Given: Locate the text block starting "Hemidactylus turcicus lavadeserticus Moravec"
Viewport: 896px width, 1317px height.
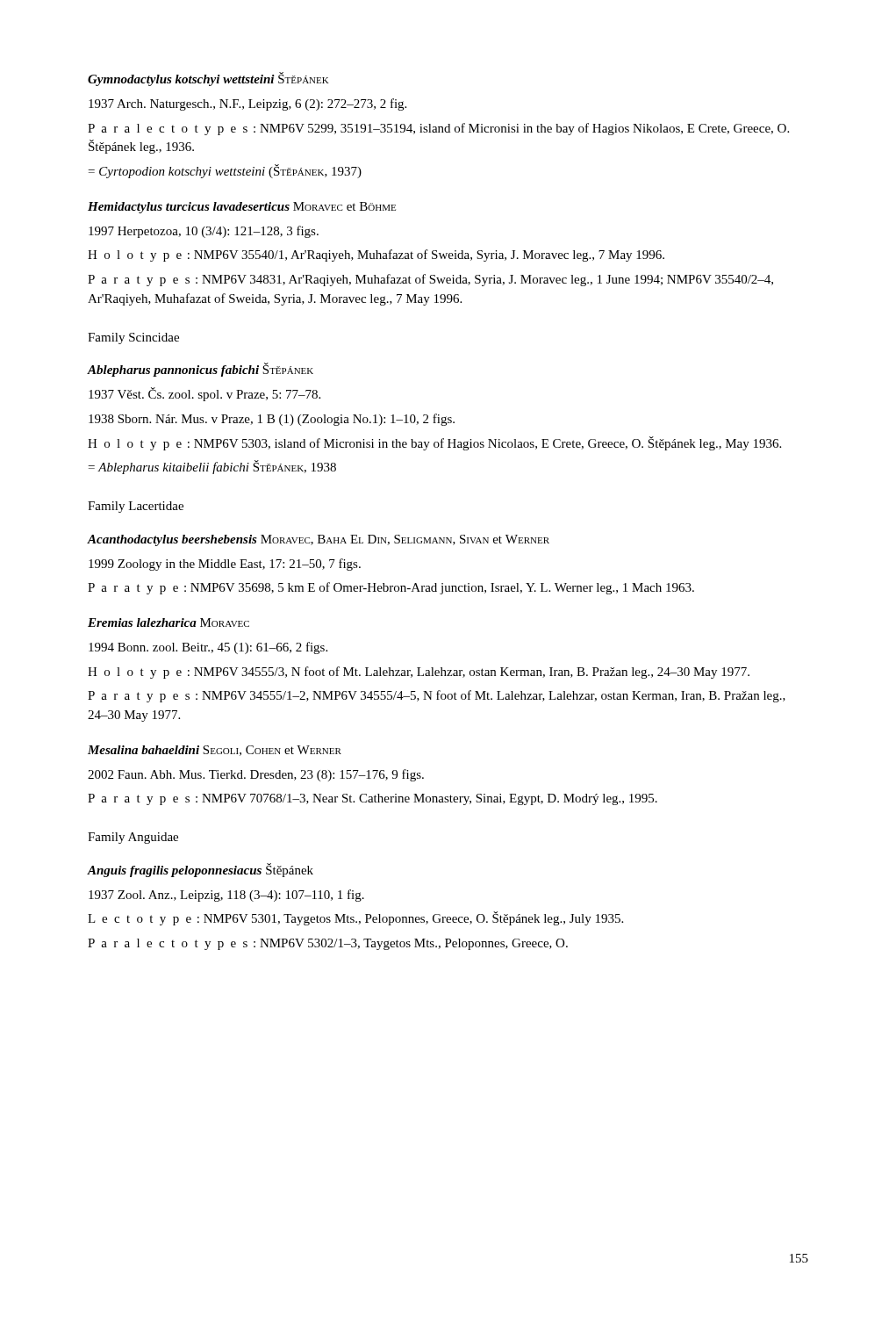Looking at the screenshot, I should [448, 253].
